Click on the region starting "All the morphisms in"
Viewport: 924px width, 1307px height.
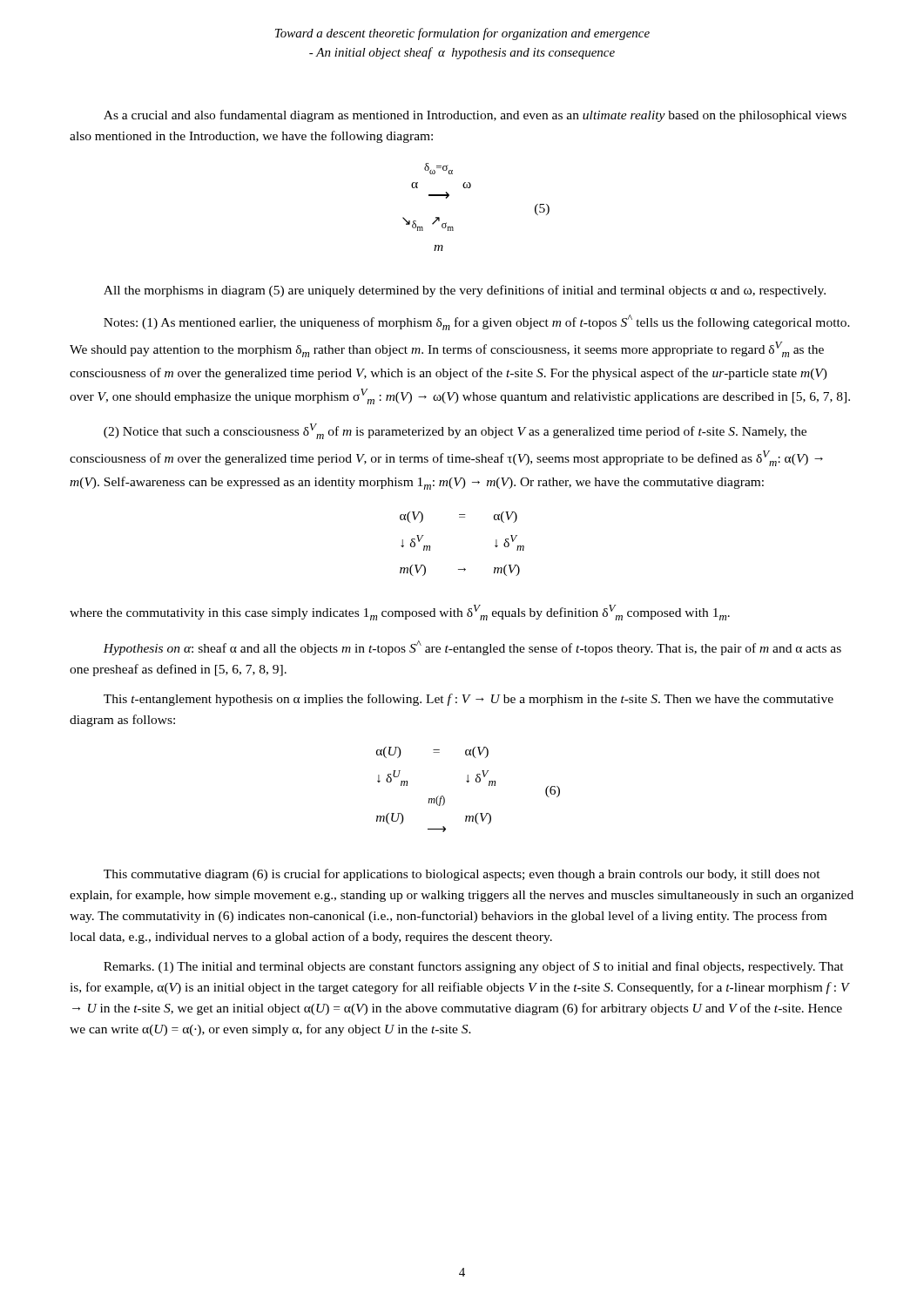(462, 291)
